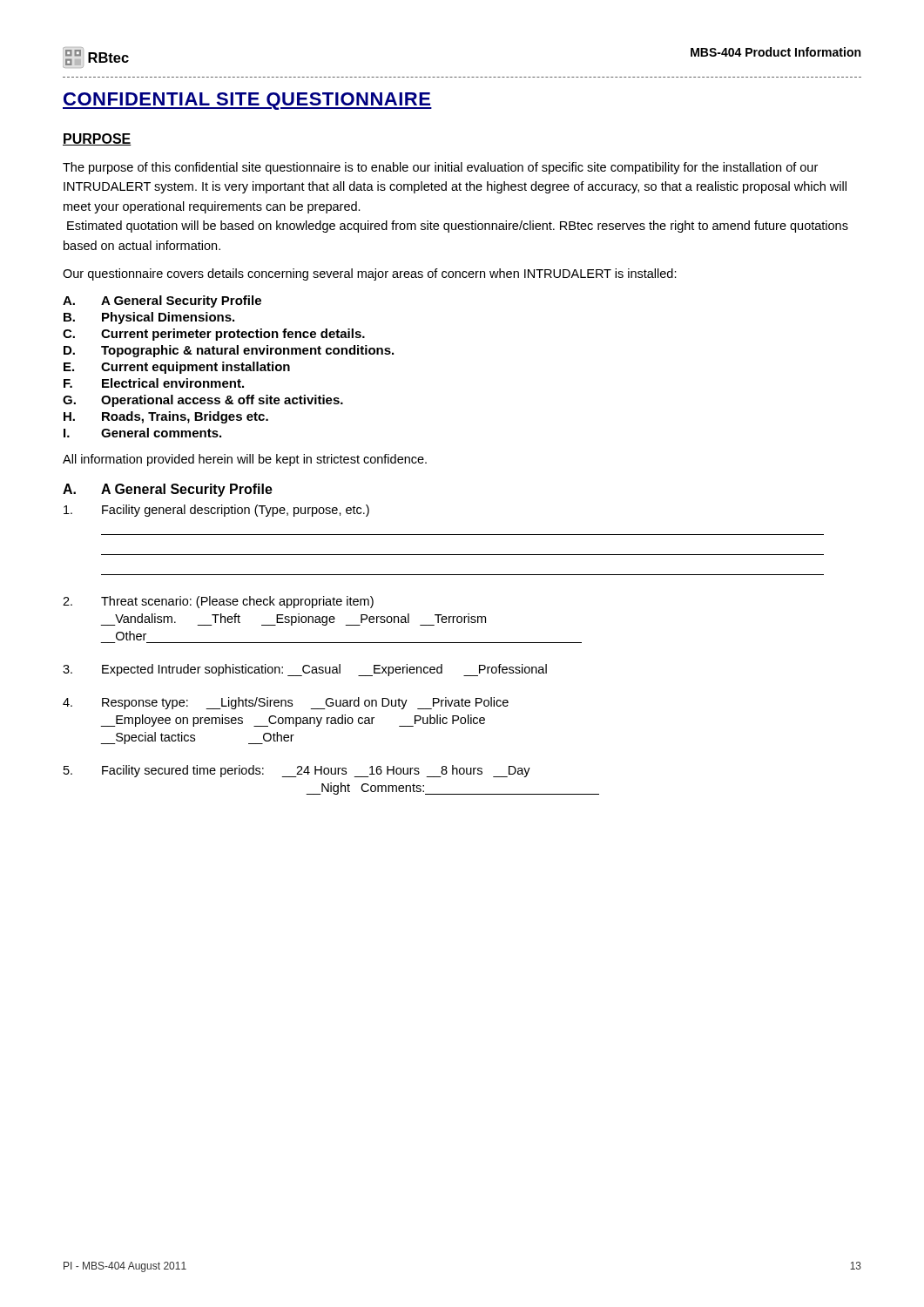Select the text block starting "B. Physical Dimensions."

click(149, 317)
